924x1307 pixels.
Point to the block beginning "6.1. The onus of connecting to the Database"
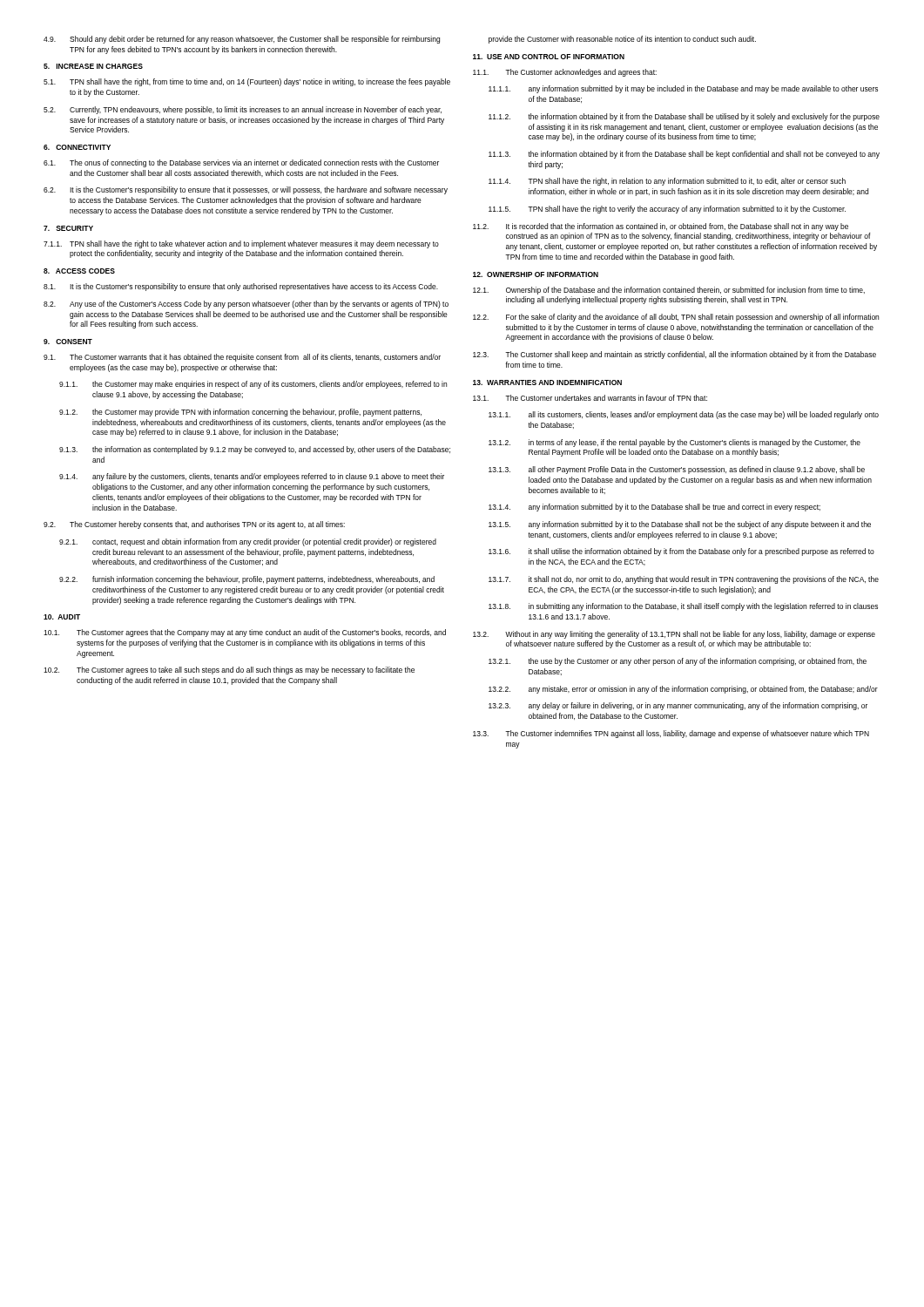[x=248, y=169]
